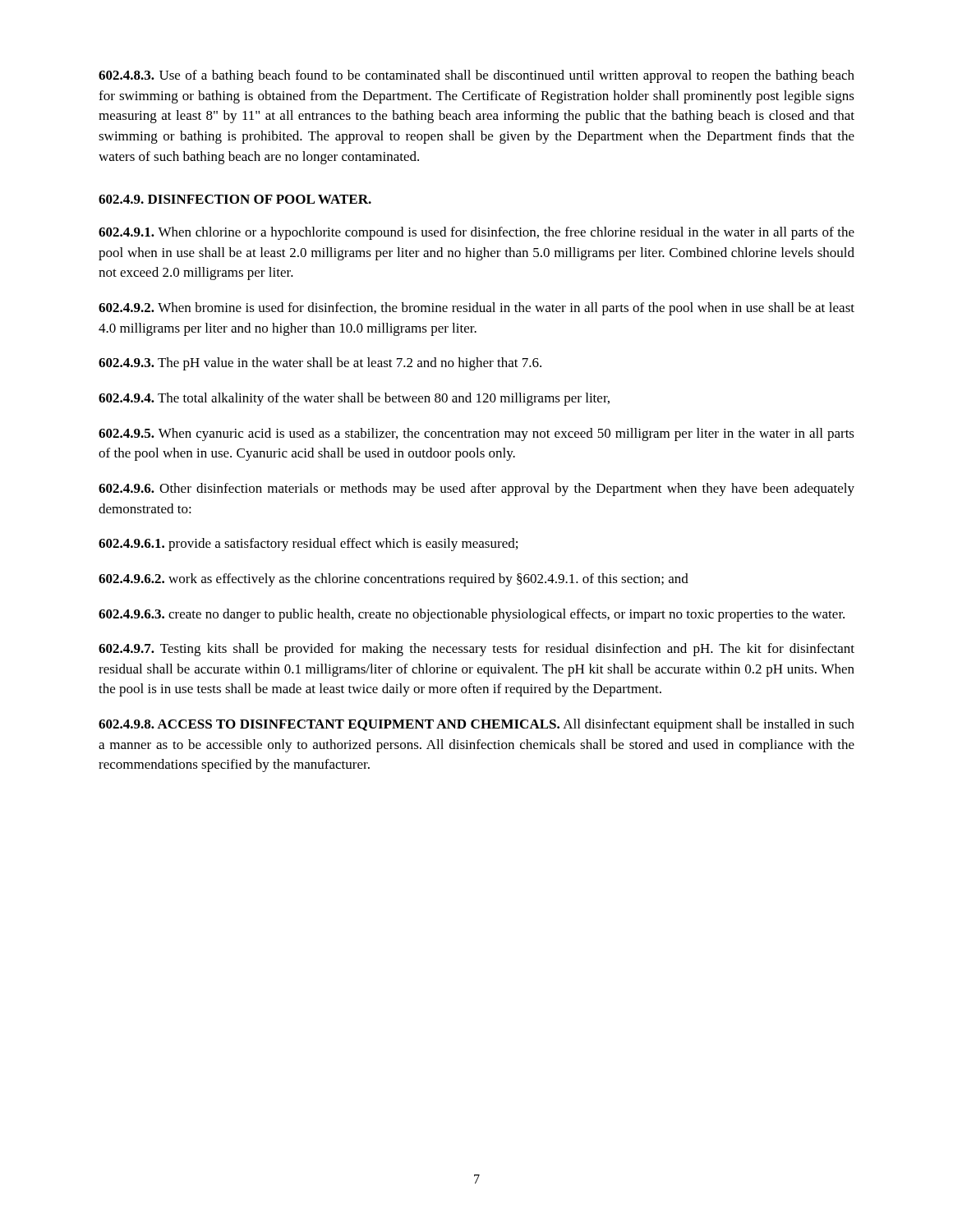Screen dimensions: 1232x953
Task: Select the passage starting "602.4.9. DISINFECTION OF"
Action: tap(235, 199)
